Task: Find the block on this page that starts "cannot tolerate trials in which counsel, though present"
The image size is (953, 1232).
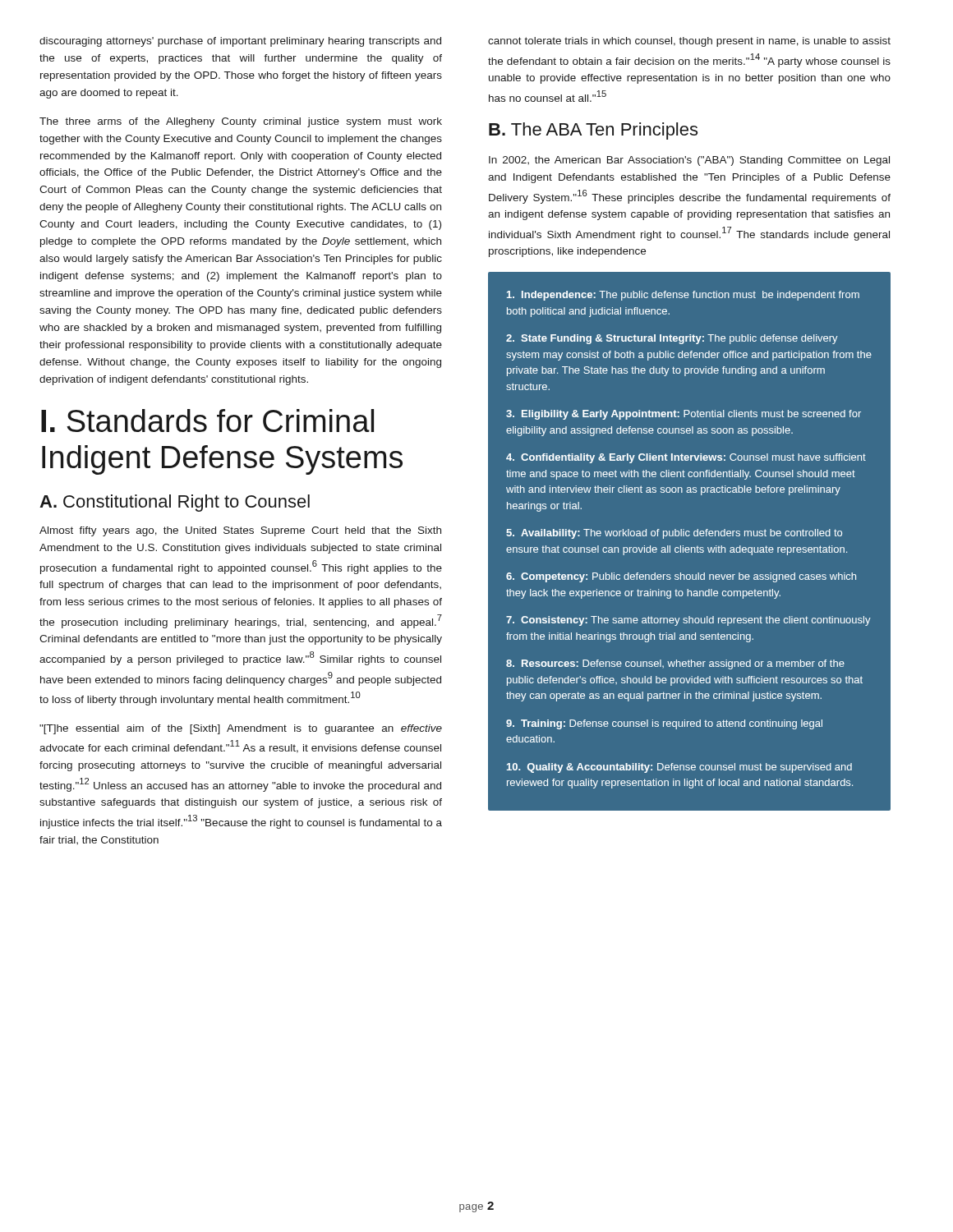Action: 689,69
